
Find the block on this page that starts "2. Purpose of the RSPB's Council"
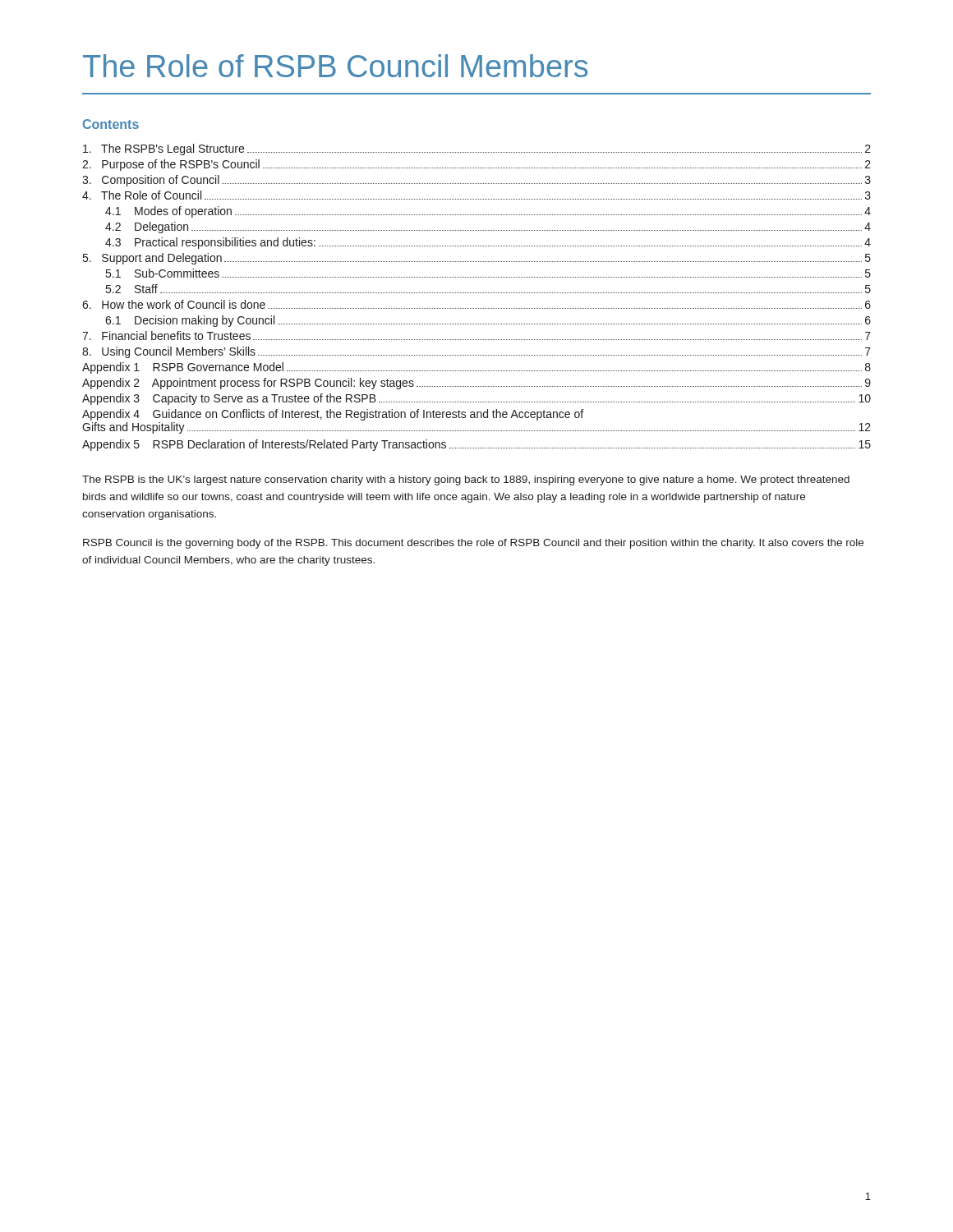click(476, 164)
